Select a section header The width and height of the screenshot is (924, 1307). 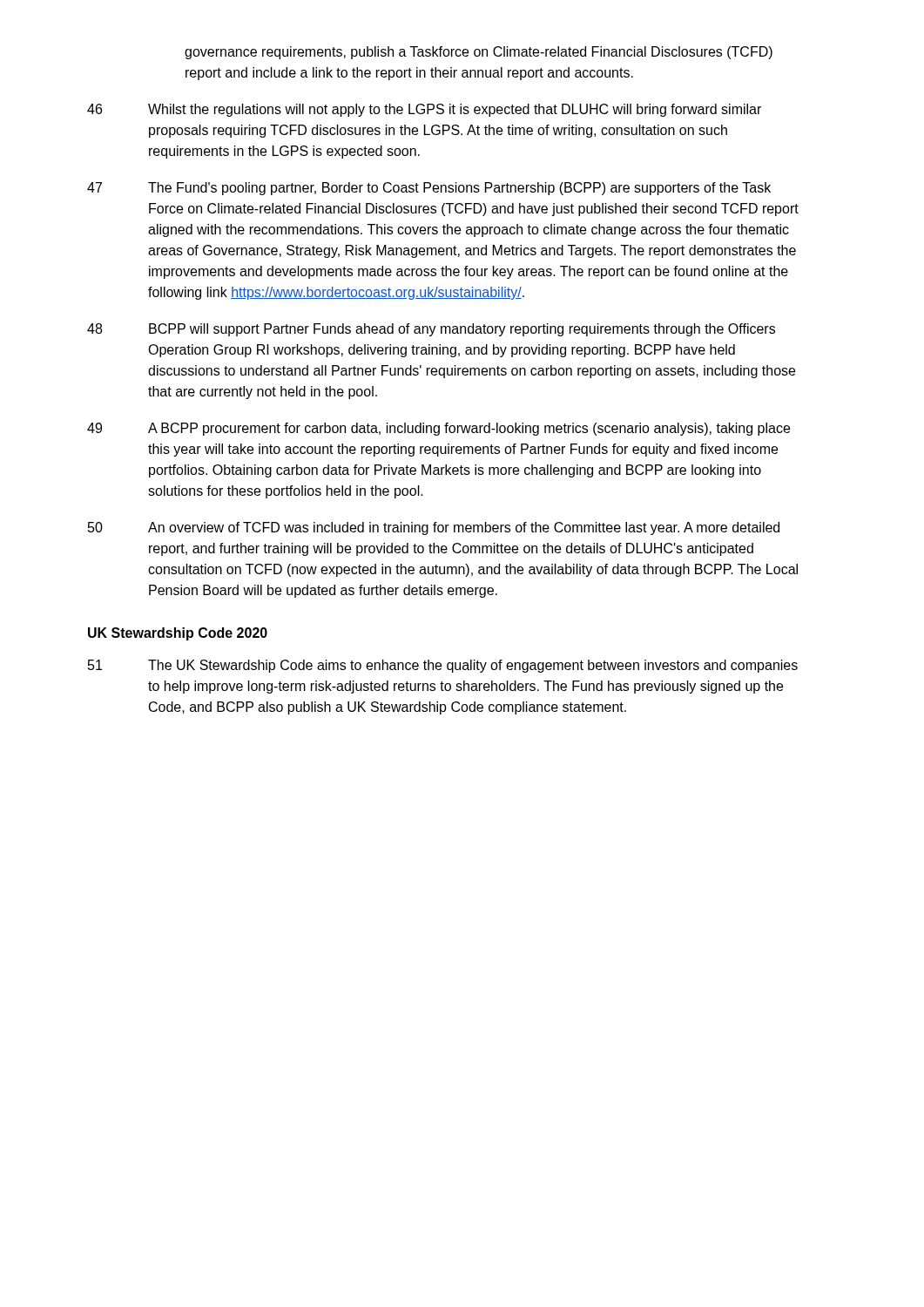[177, 633]
